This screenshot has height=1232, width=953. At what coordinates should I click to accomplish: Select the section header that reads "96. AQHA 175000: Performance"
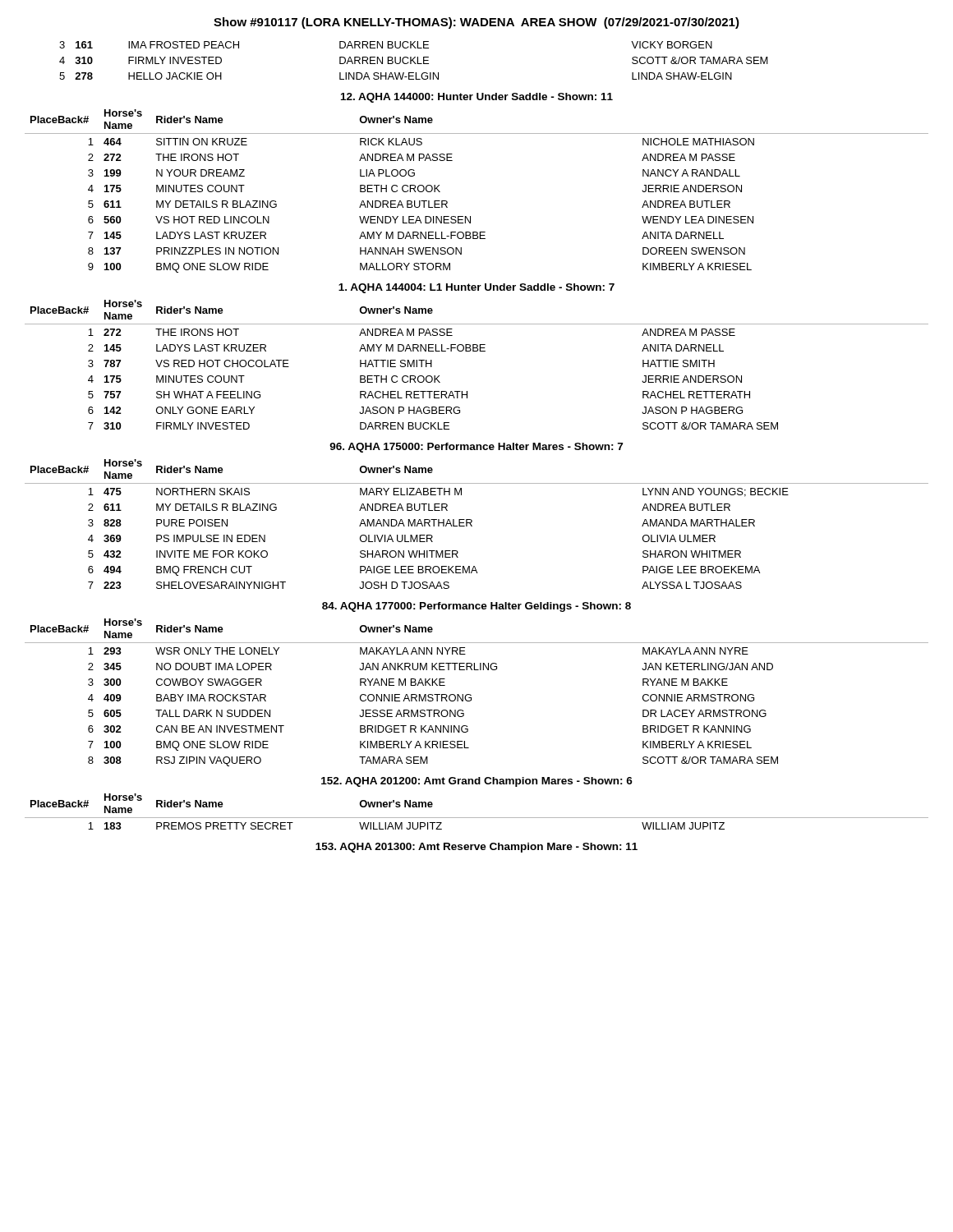[x=476, y=446]
